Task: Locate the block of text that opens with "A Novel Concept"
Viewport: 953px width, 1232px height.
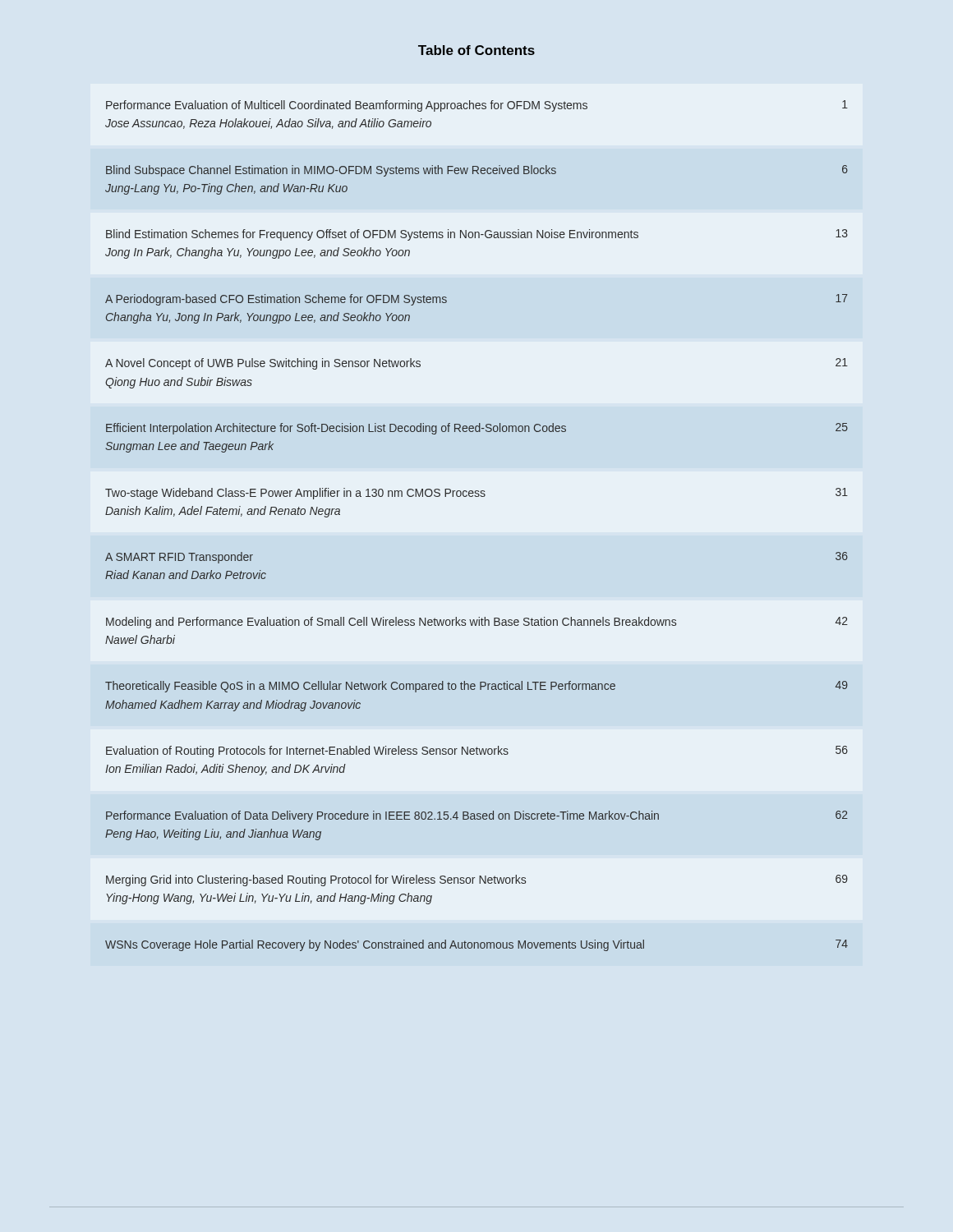Action: point(262,363)
